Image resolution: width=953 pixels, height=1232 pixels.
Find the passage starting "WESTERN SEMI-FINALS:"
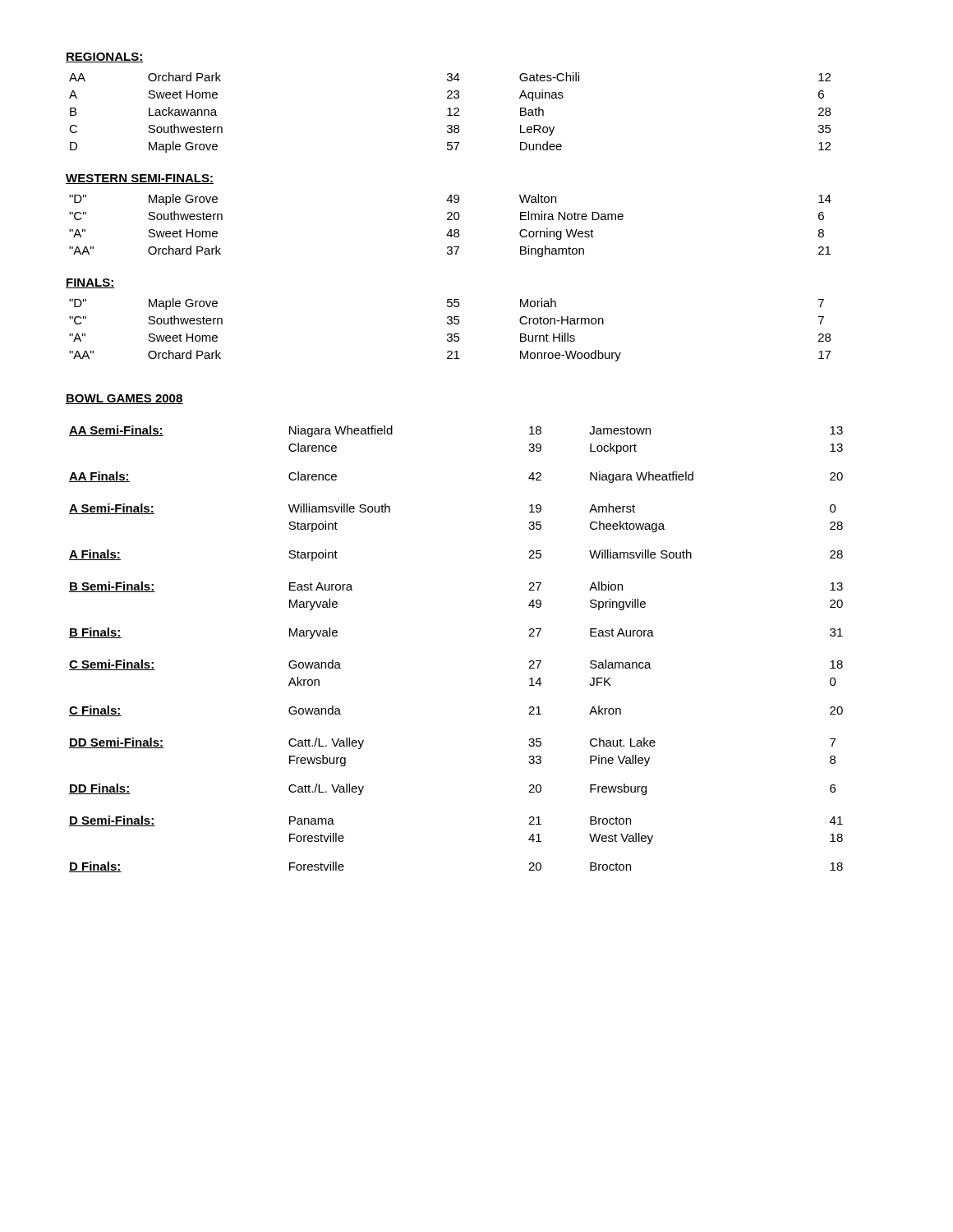140,178
